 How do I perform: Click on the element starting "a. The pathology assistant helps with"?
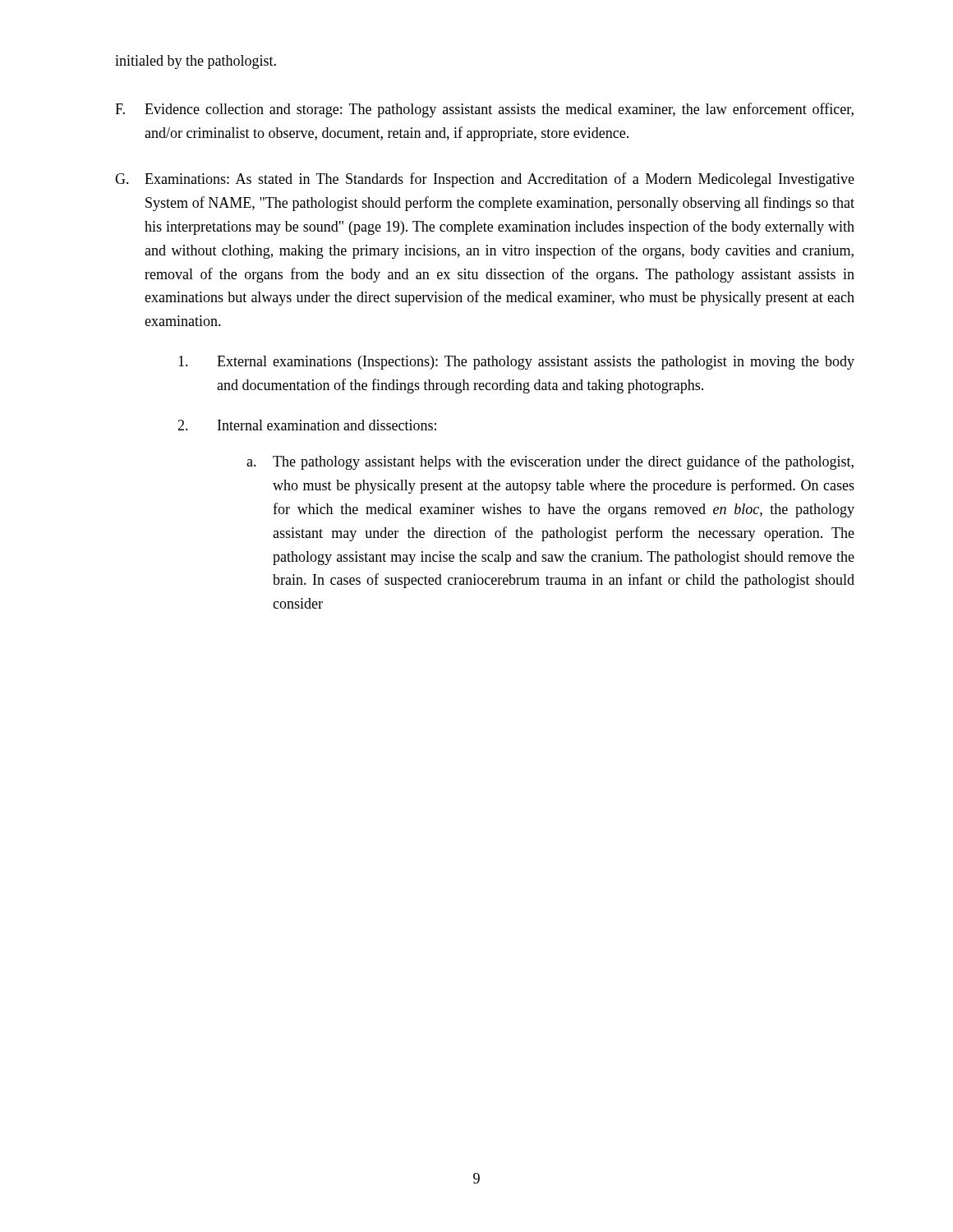550,533
